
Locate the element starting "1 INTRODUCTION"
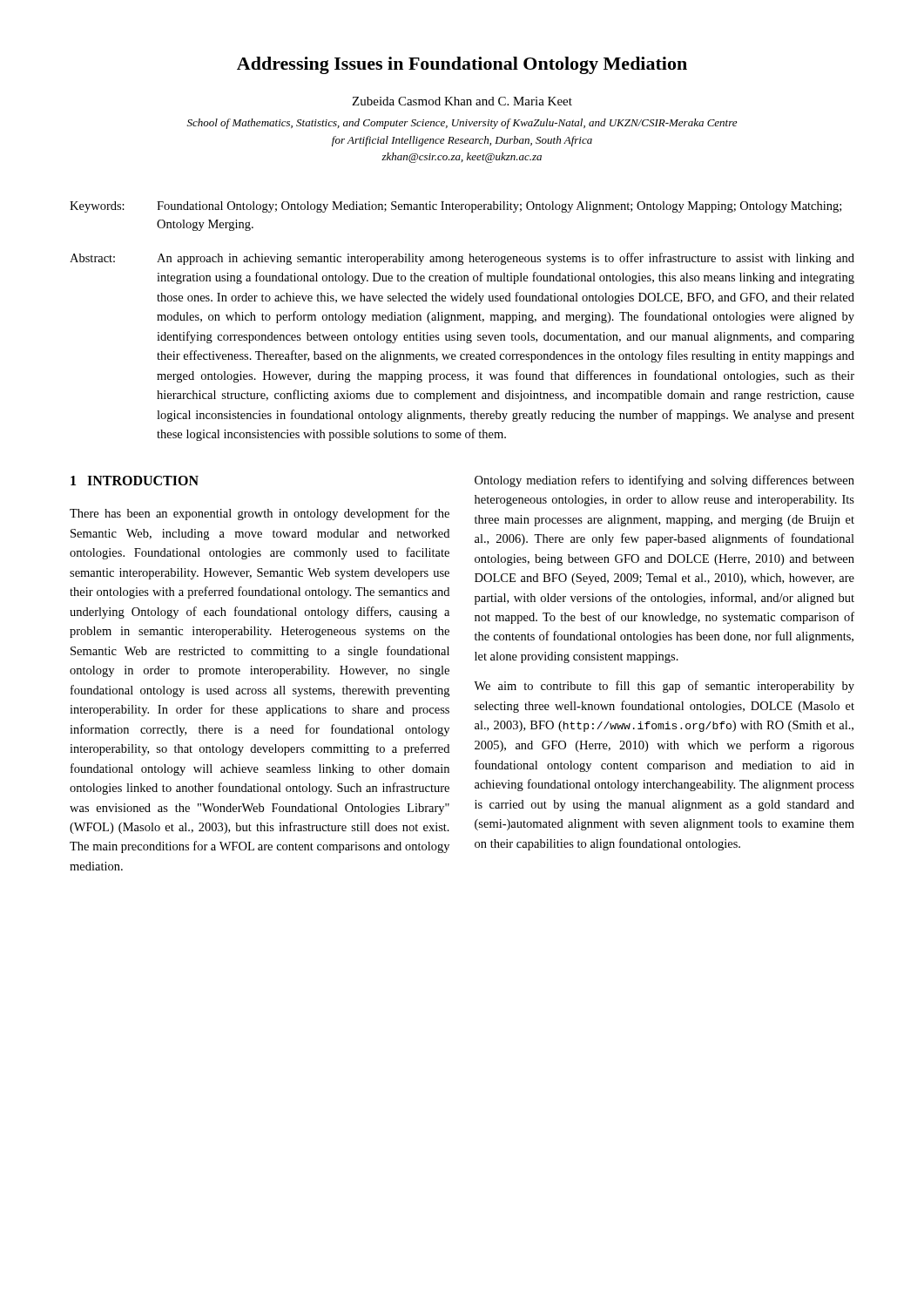134,480
